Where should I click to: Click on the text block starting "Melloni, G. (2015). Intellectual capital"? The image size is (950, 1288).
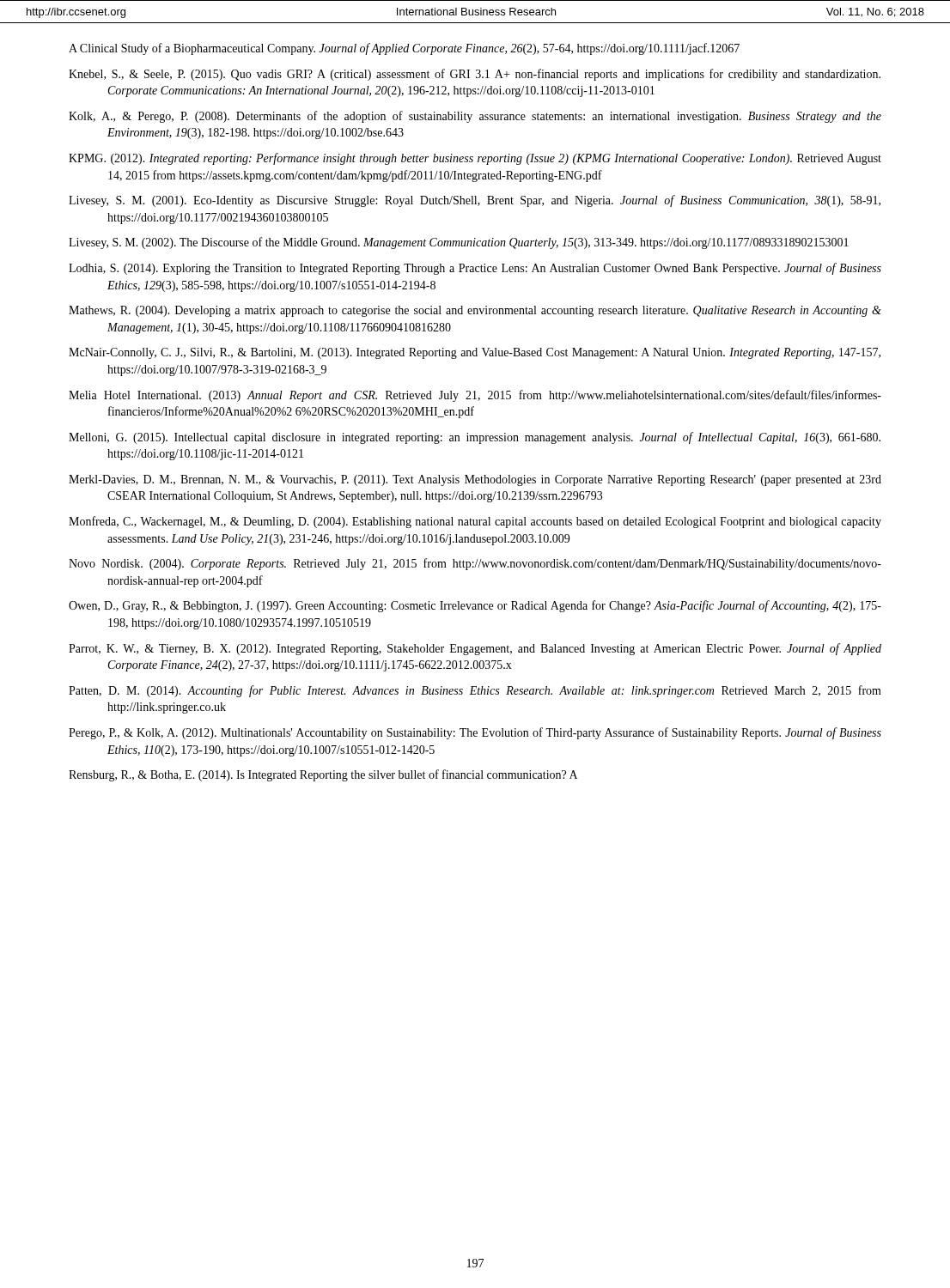coord(475,446)
